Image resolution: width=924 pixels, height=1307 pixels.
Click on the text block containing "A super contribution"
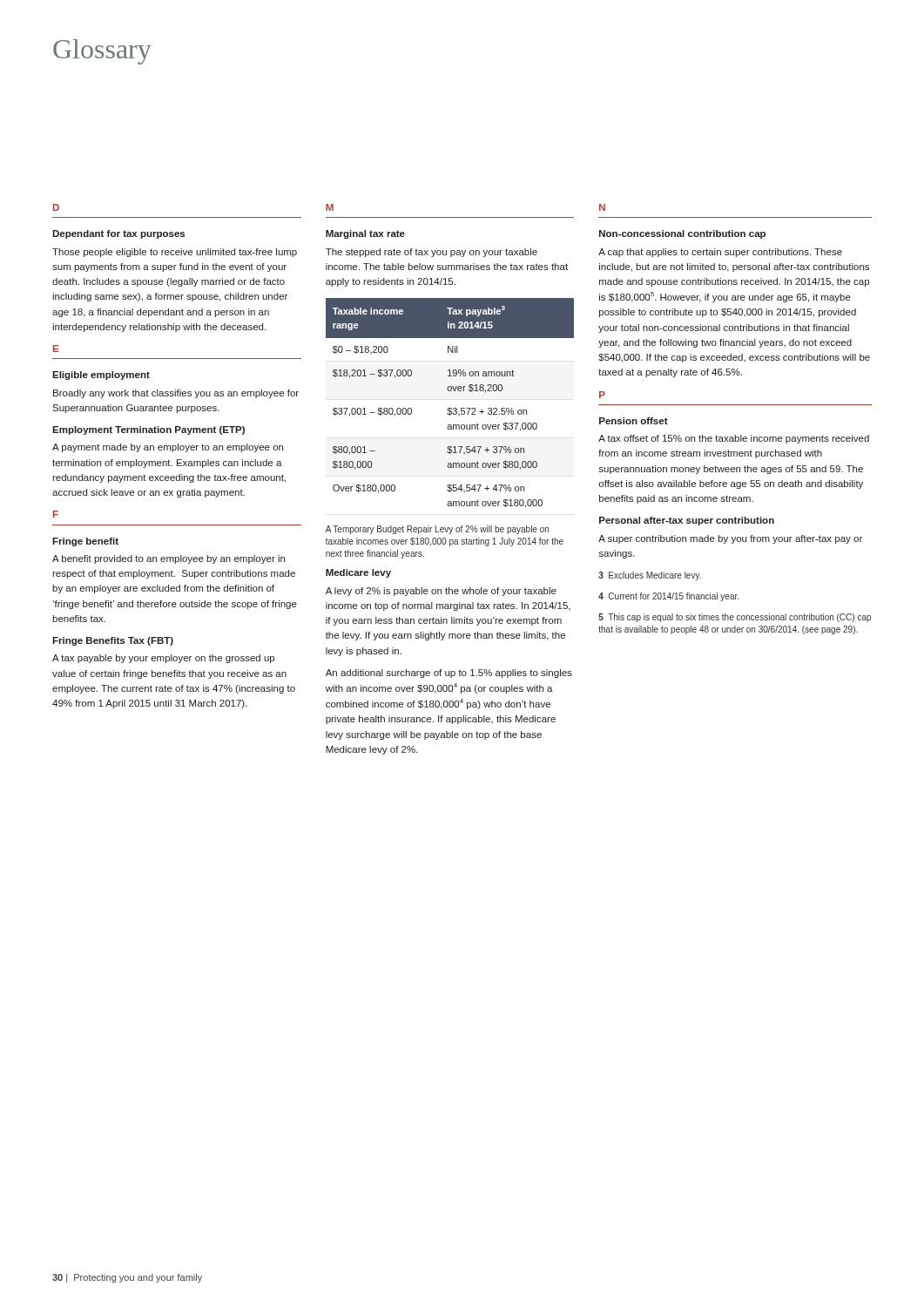tap(735, 546)
